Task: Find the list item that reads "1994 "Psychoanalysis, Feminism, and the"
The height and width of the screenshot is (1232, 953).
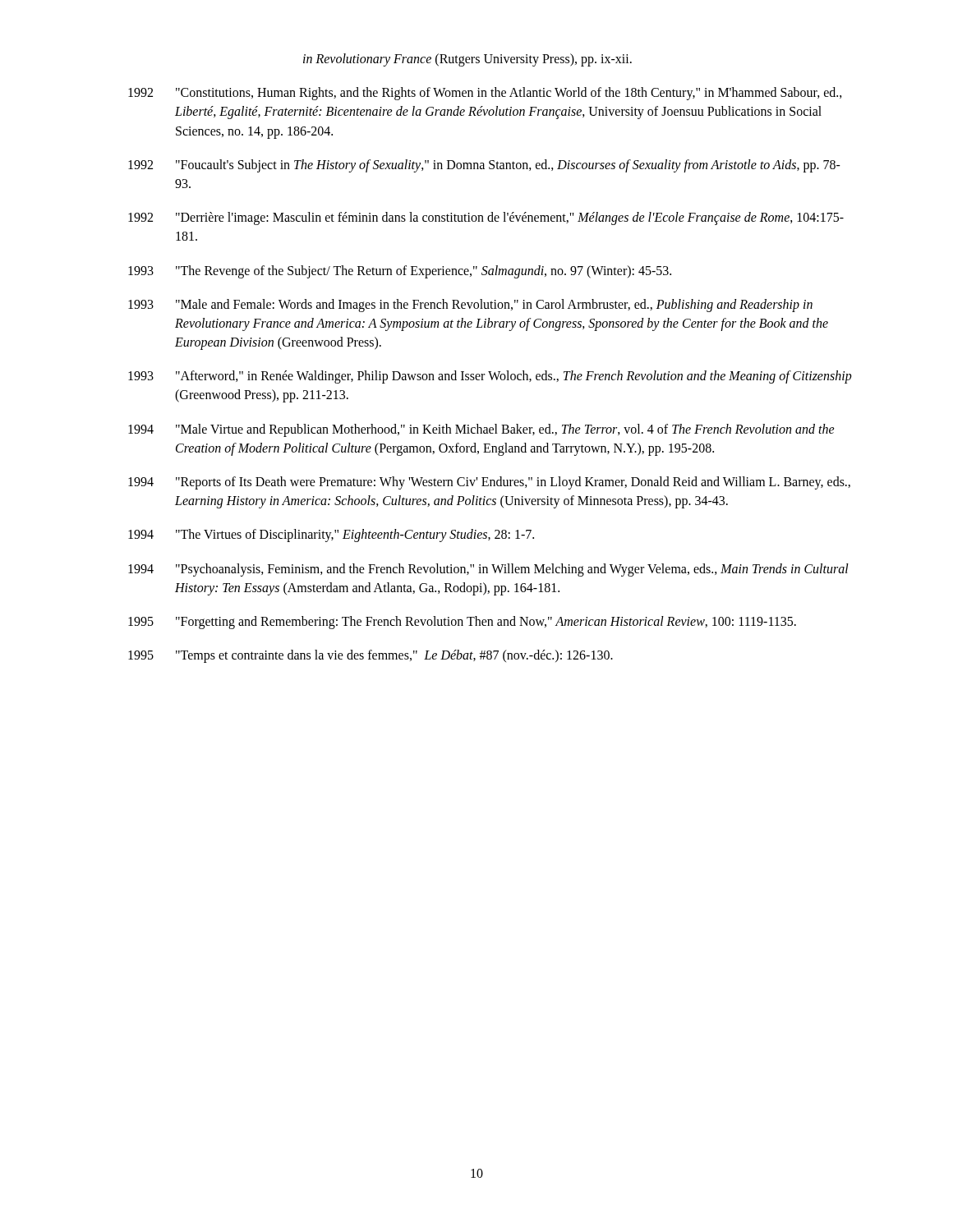Action: click(x=491, y=578)
